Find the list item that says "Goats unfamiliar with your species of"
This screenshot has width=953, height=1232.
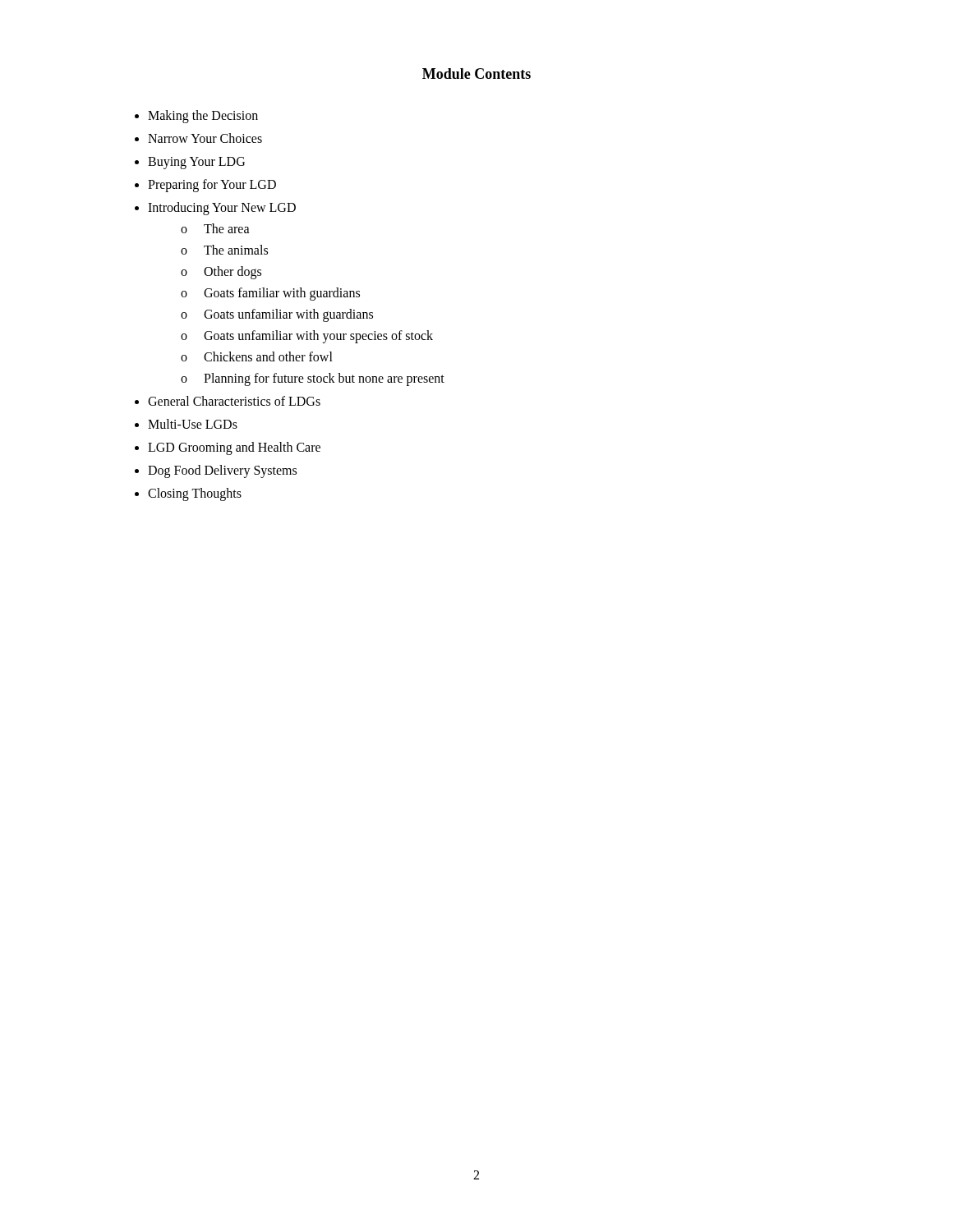click(x=318, y=336)
